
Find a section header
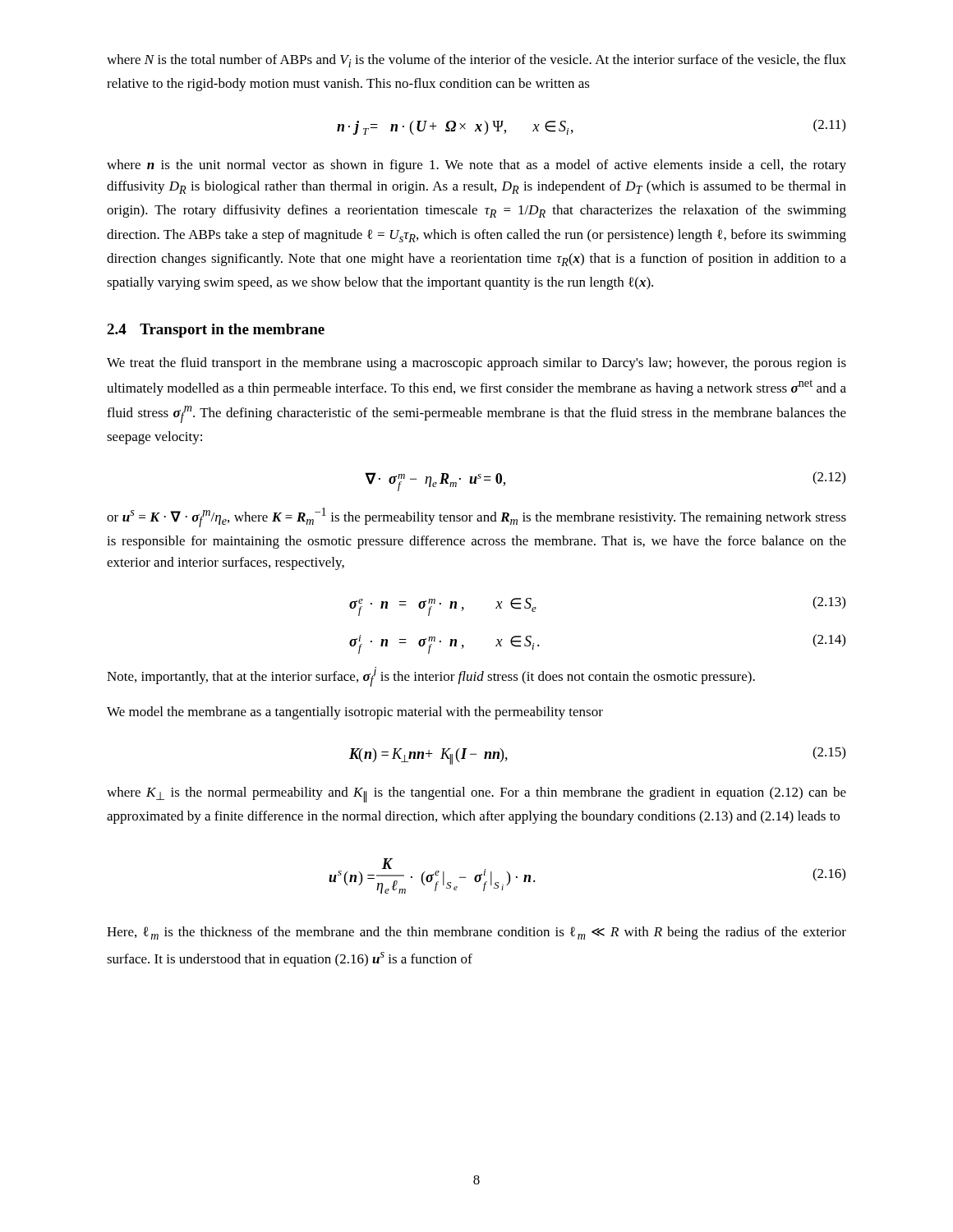click(216, 329)
